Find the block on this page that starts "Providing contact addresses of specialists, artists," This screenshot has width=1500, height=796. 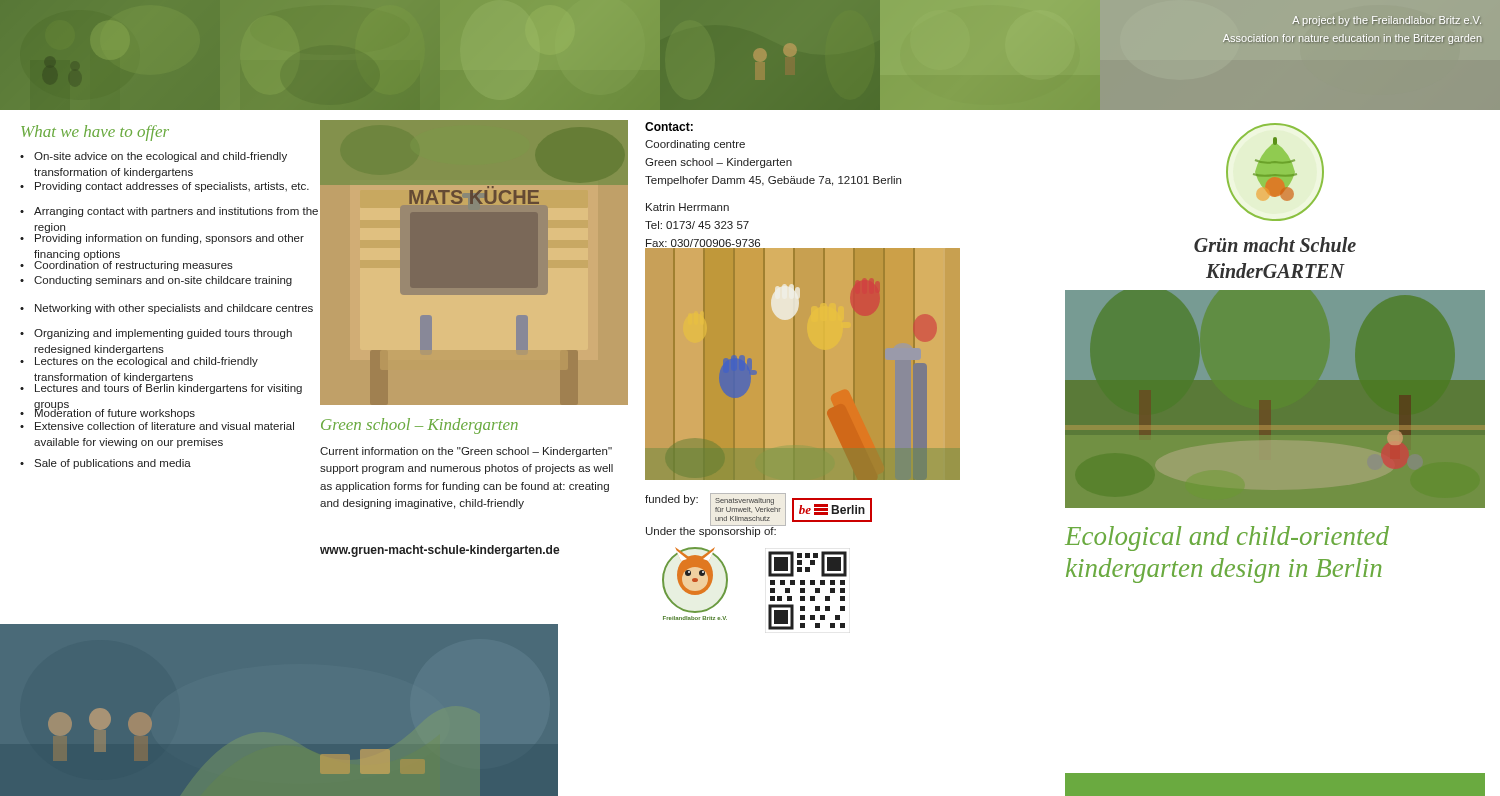(x=172, y=186)
